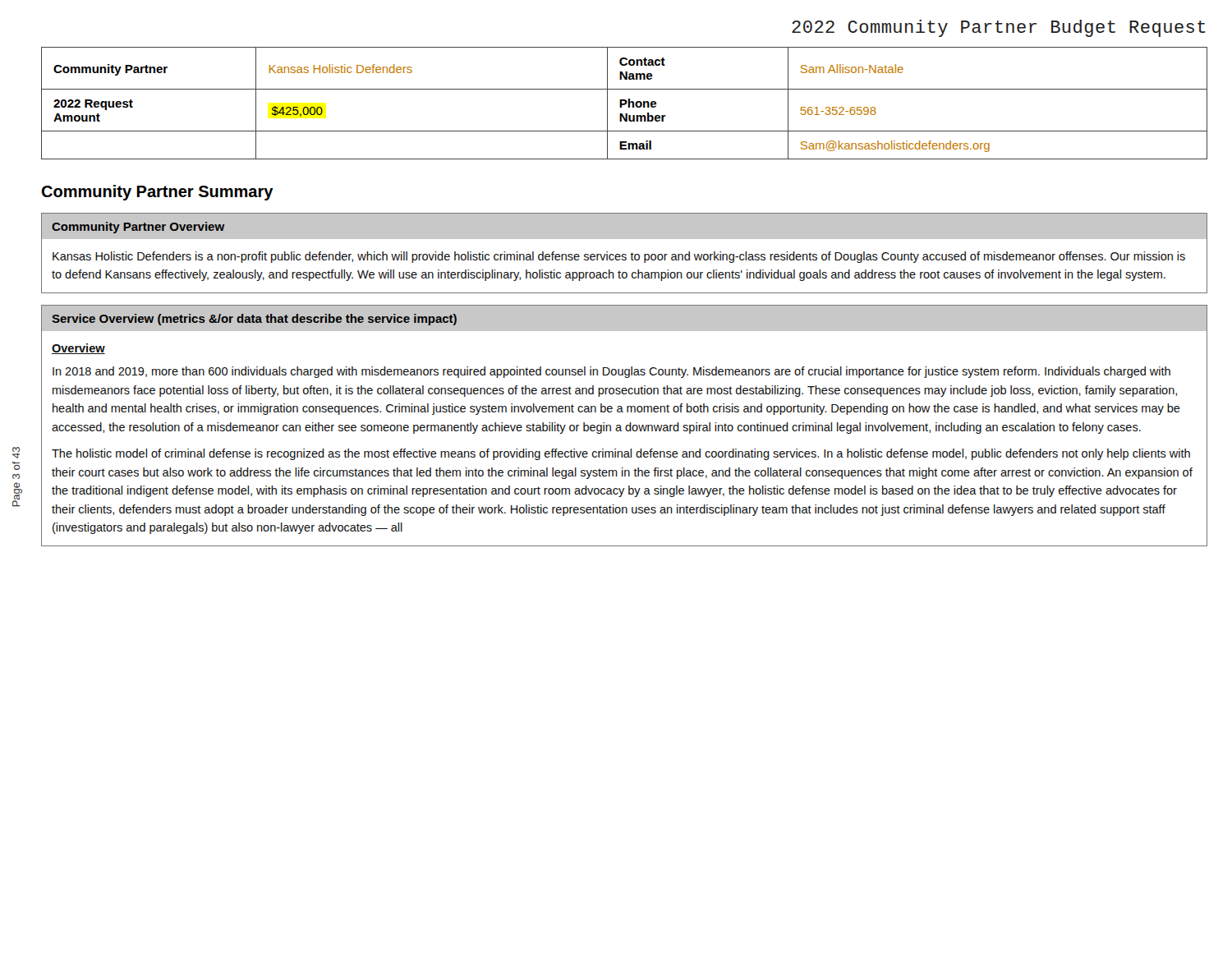Point to the passage starting "Community Partner Overview"
This screenshot has width=1232, height=953.
[138, 226]
